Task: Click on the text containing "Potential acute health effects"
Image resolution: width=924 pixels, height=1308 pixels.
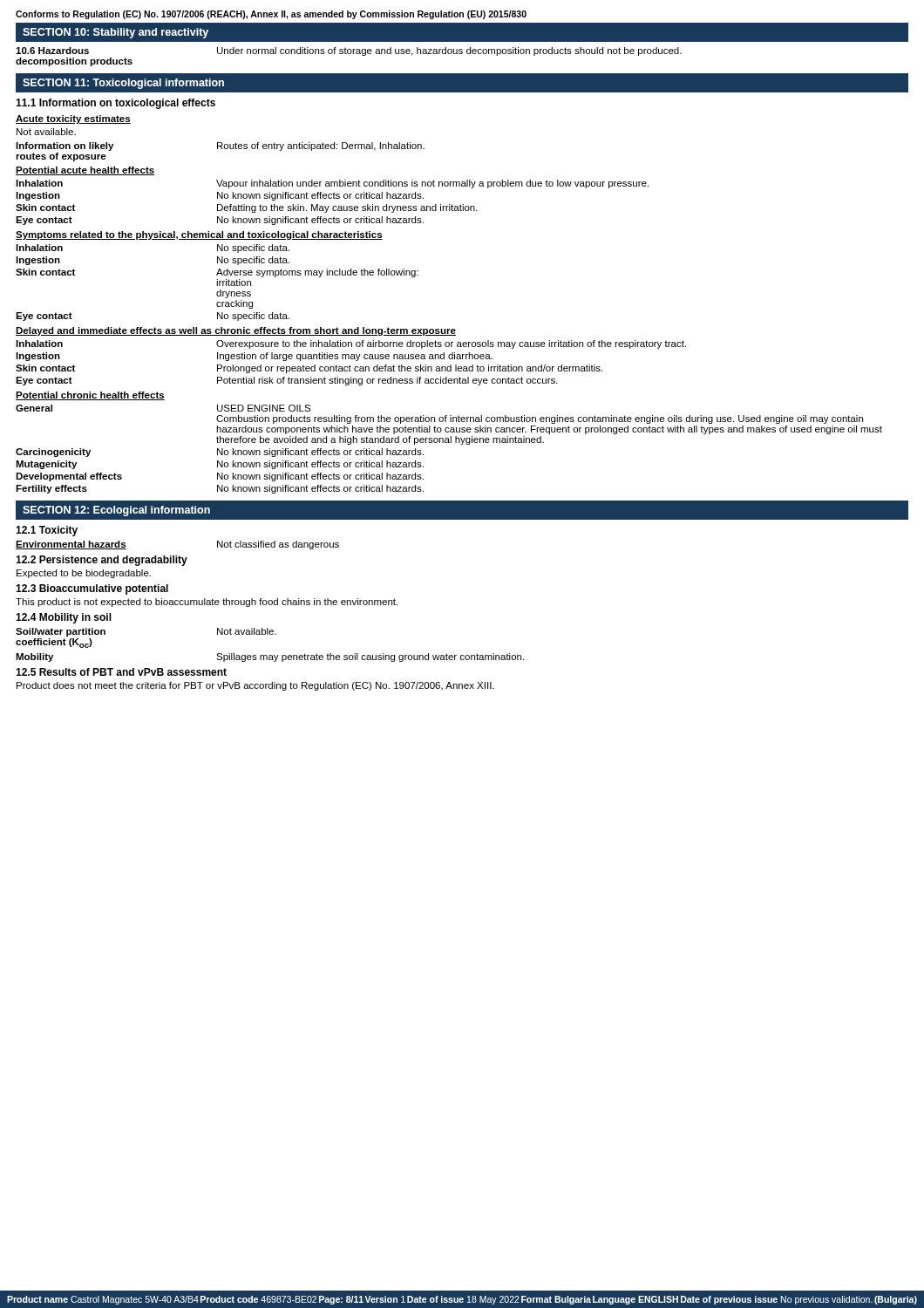Action: point(85,170)
